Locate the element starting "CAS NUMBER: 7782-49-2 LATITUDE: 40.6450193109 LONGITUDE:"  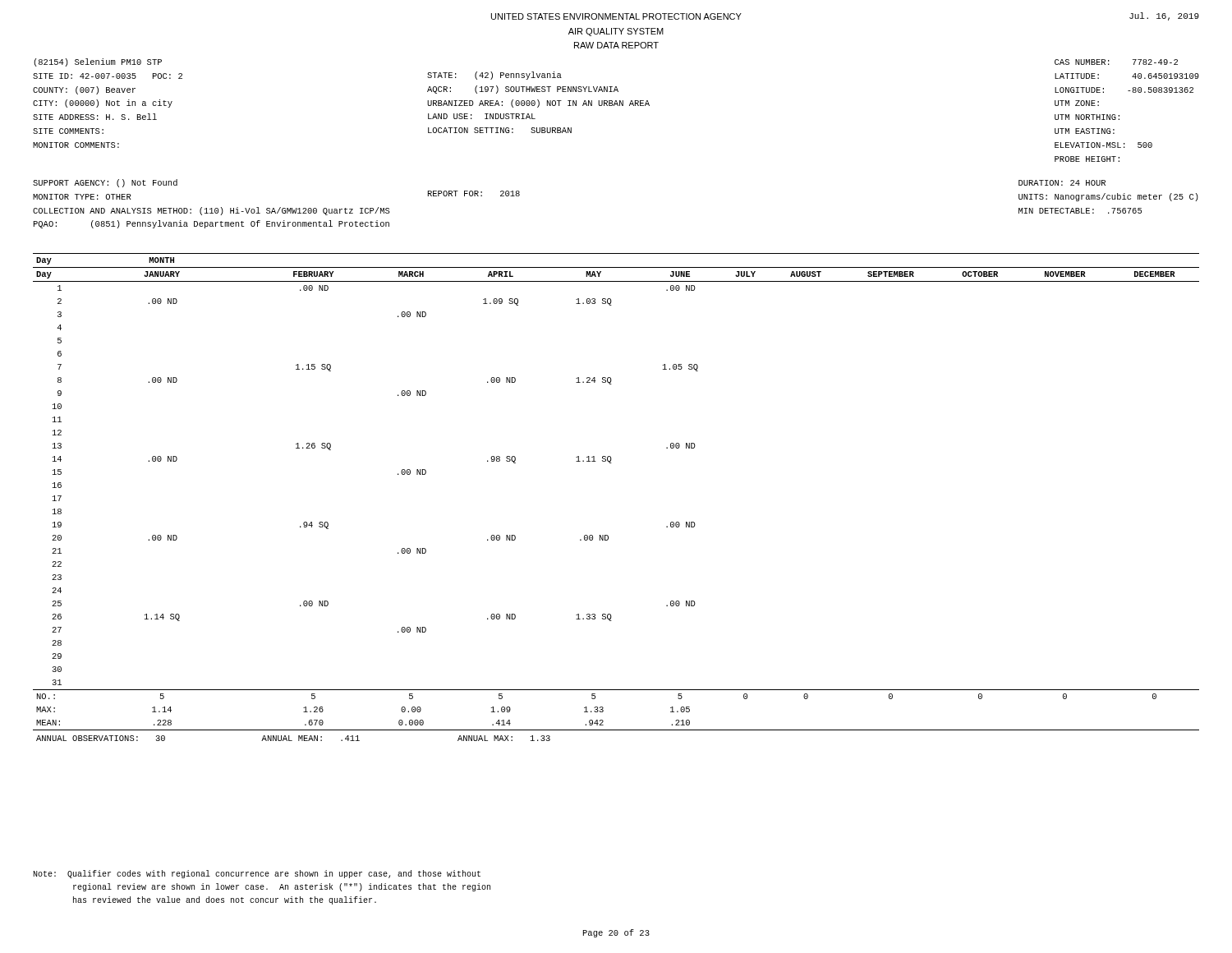[1127, 111]
